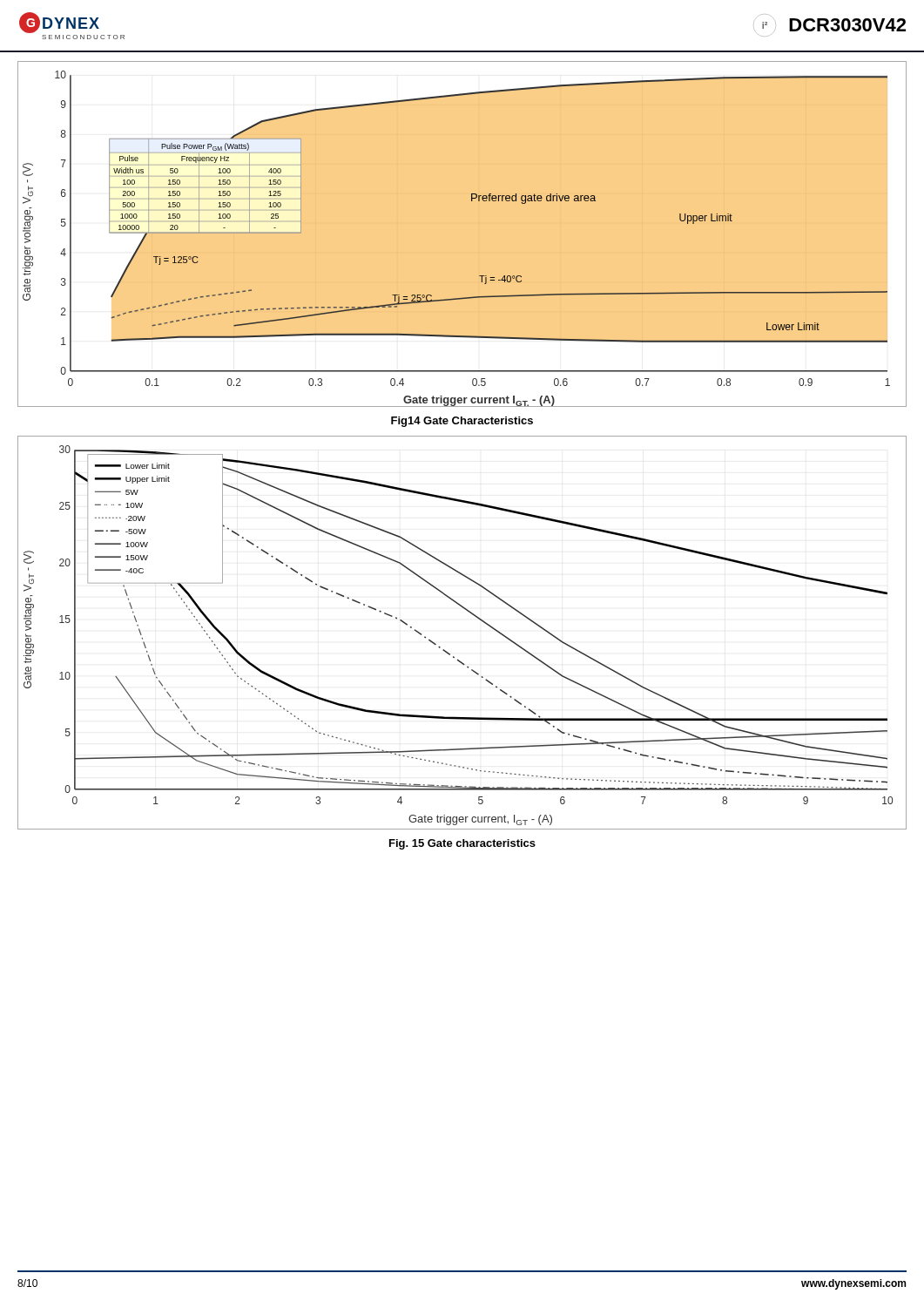The width and height of the screenshot is (924, 1307).
Task: Select the element starting "Fig14 Gate Characteristics"
Action: coord(462,420)
